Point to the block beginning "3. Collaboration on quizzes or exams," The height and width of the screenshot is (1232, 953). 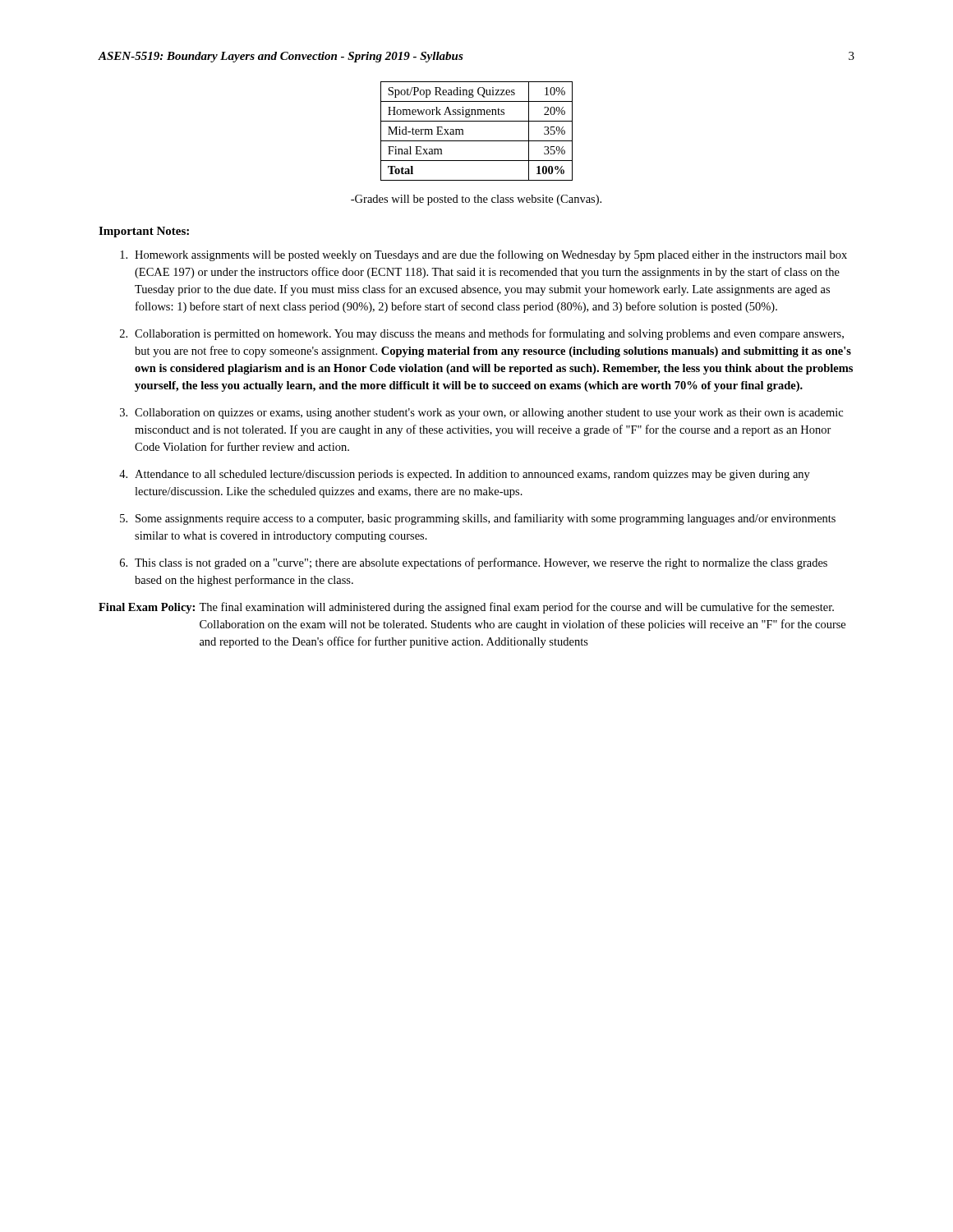(x=476, y=430)
